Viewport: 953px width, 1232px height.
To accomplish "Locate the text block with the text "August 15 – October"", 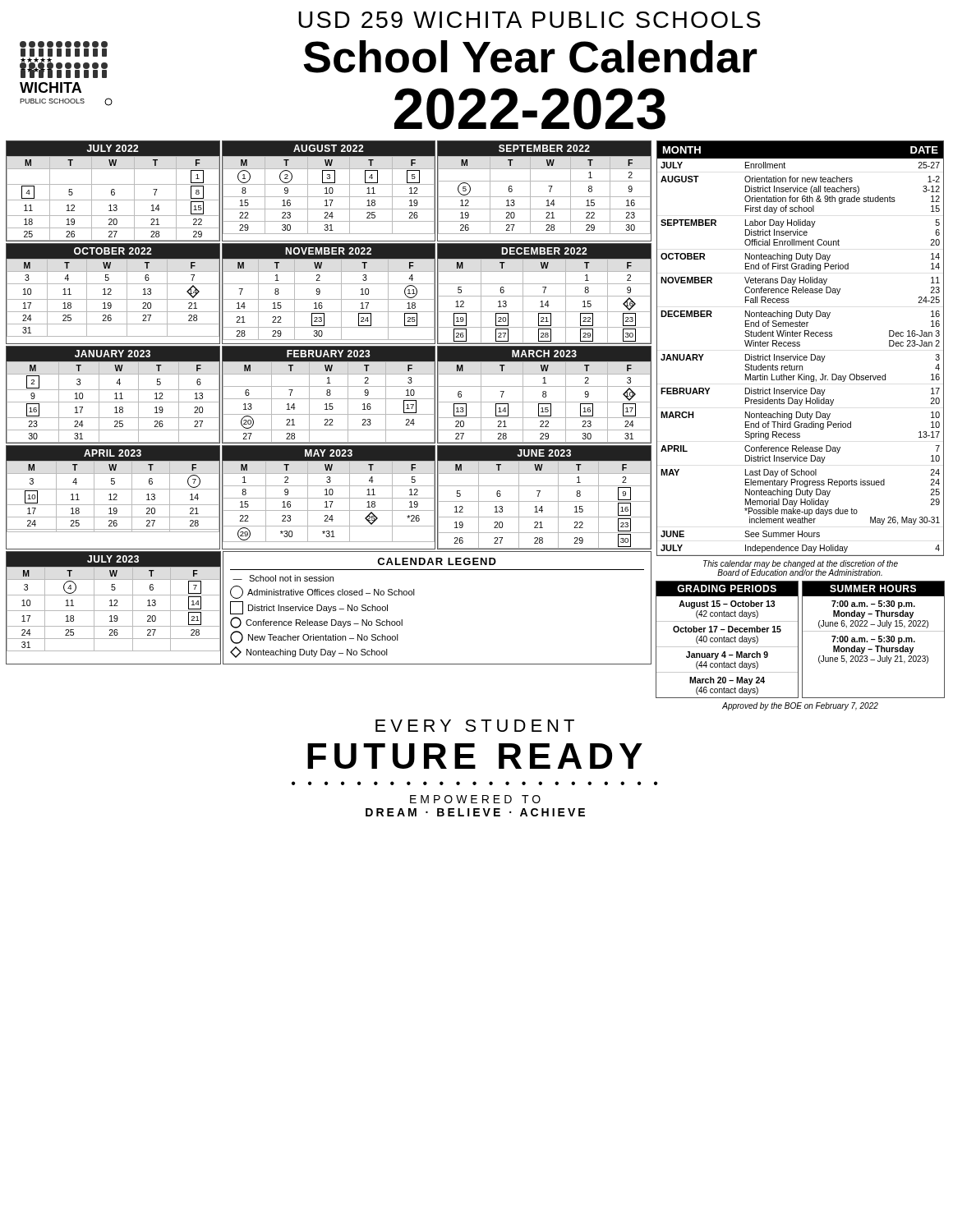I will (727, 608).
